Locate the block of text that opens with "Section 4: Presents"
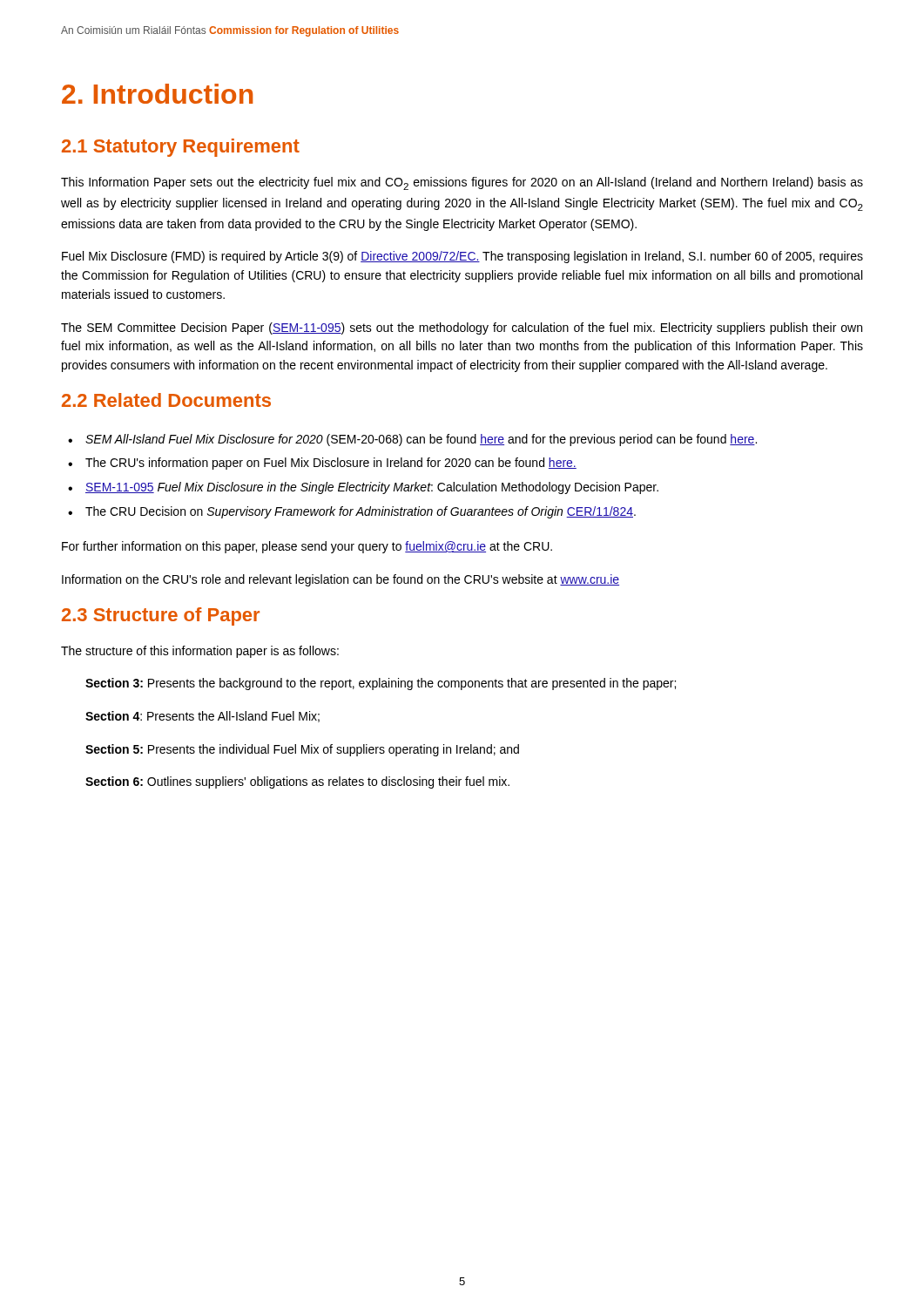Screen dimensions: 1307x924 click(202, 717)
